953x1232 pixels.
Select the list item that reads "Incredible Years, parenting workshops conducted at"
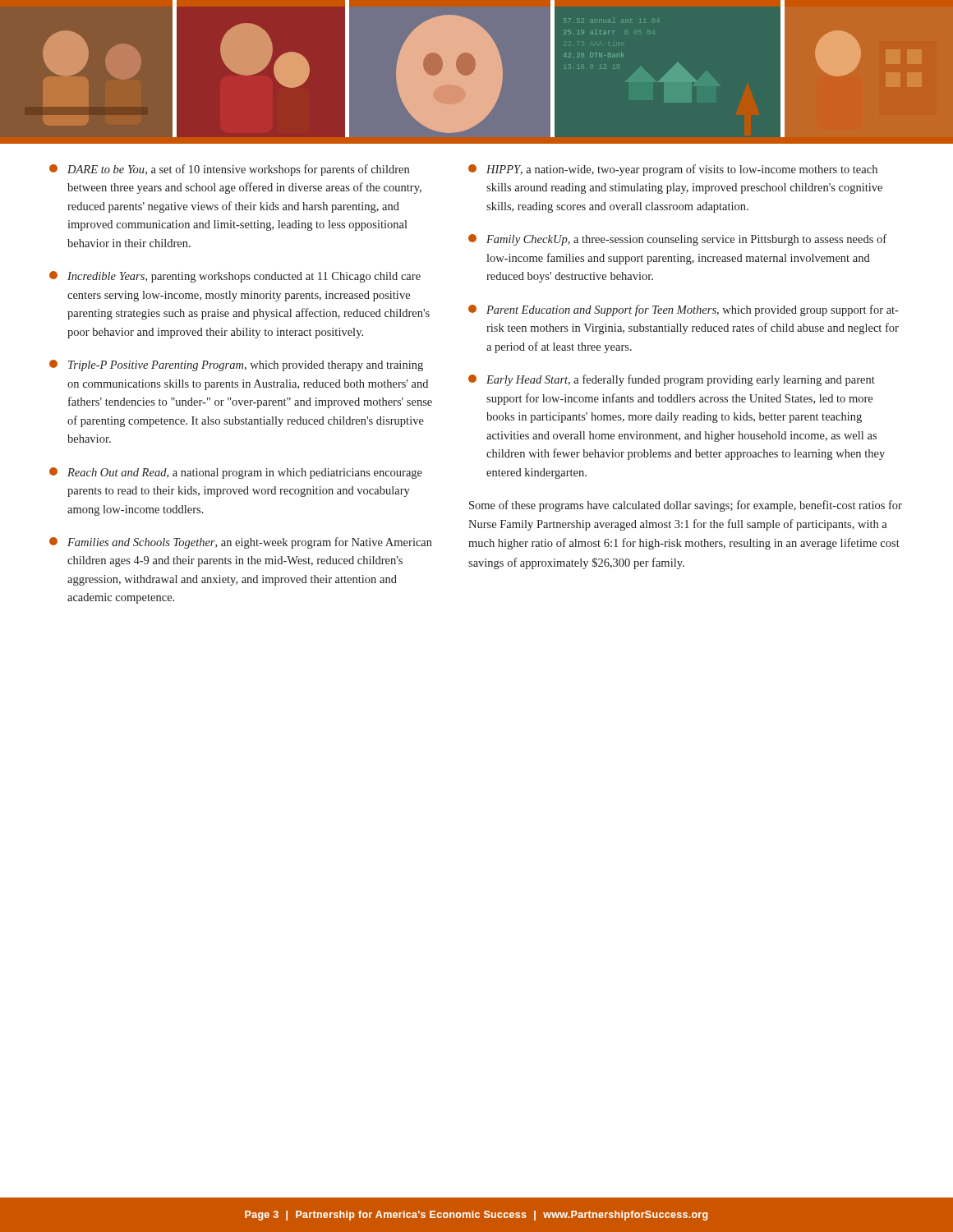coord(242,304)
